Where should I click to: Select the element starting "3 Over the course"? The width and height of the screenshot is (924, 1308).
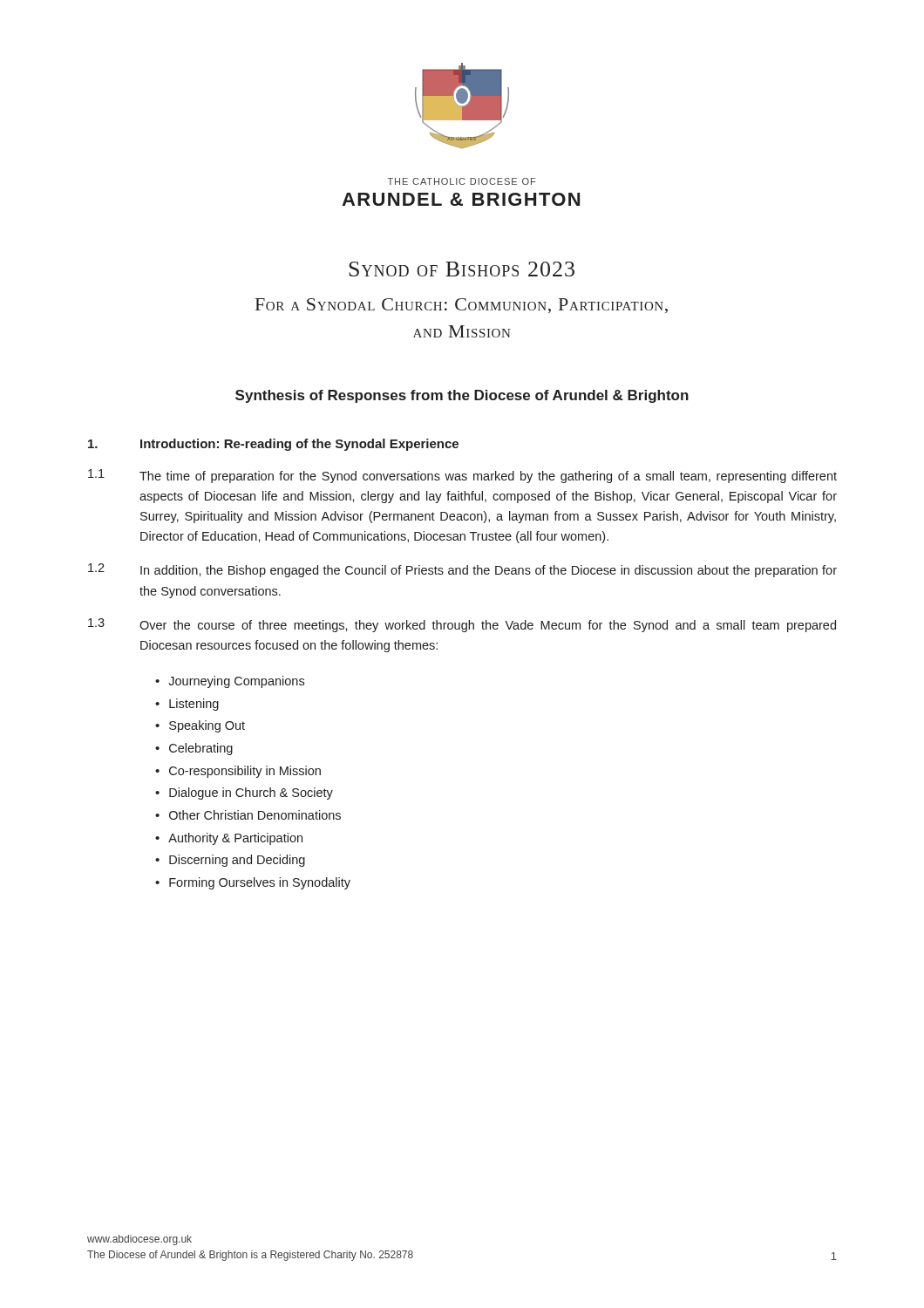(x=462, y=636)
